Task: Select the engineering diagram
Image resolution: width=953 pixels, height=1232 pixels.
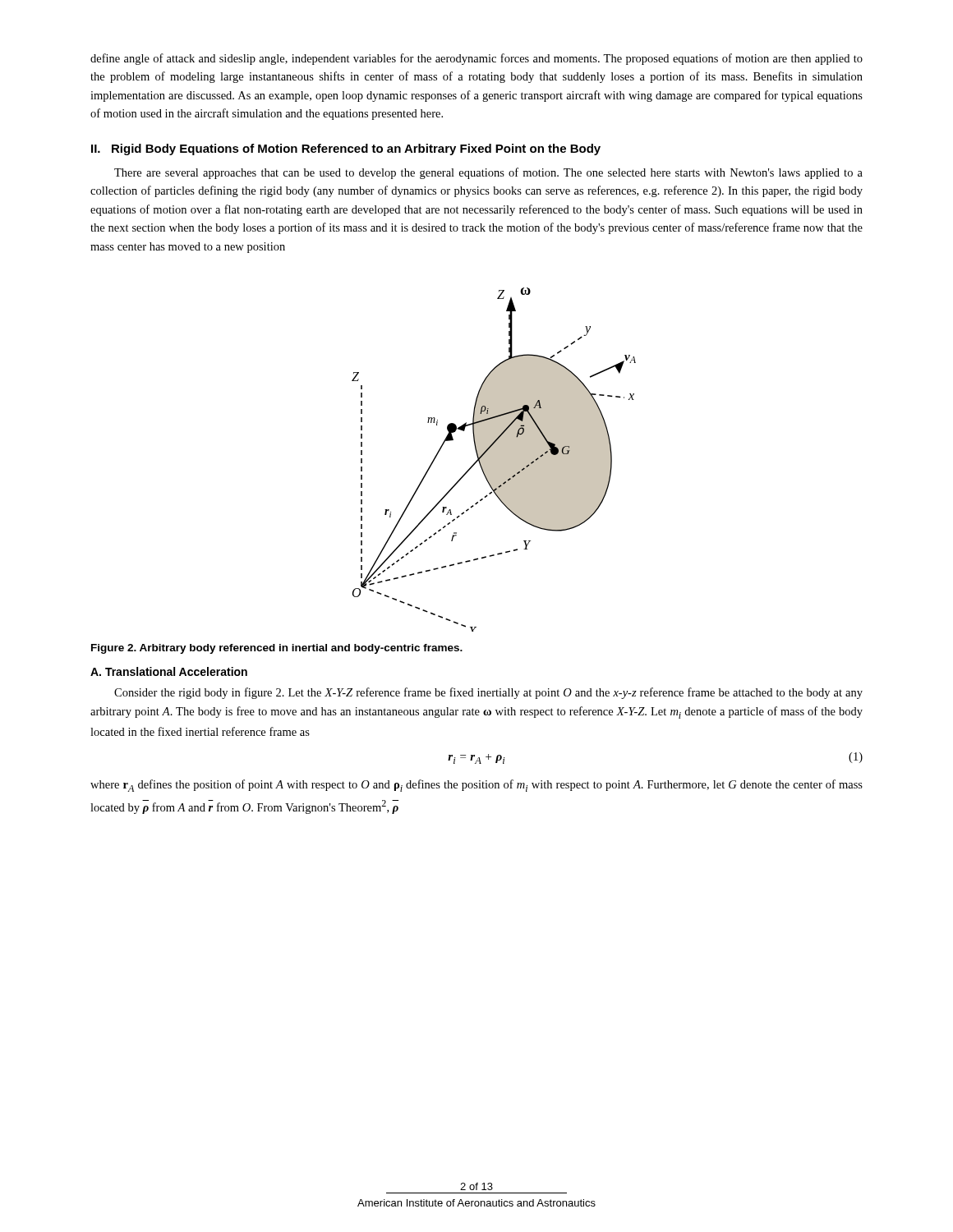Action: click(x=476, y=453)
